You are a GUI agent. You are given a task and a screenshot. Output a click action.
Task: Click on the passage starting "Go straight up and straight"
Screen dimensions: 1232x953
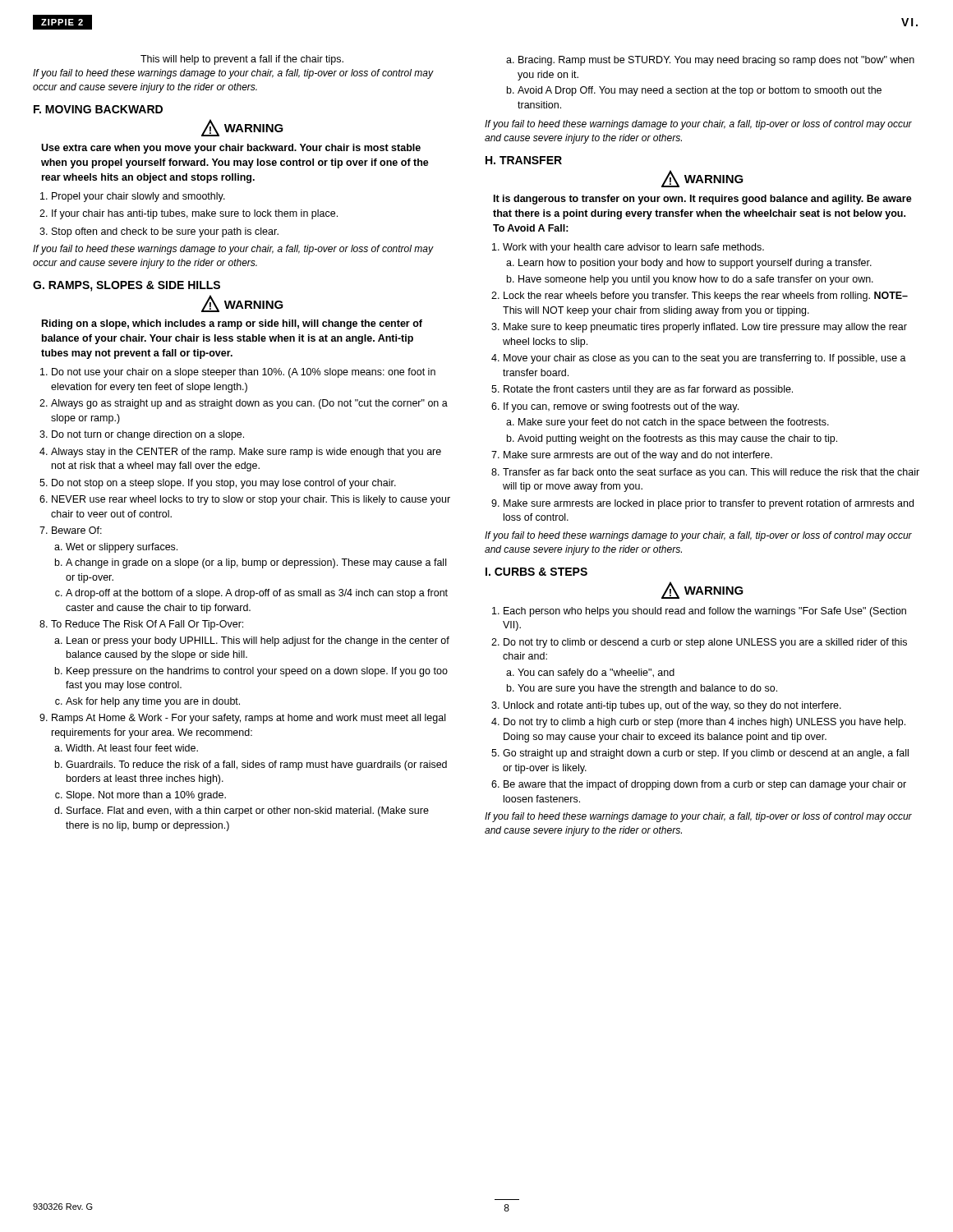click(711, 761)
